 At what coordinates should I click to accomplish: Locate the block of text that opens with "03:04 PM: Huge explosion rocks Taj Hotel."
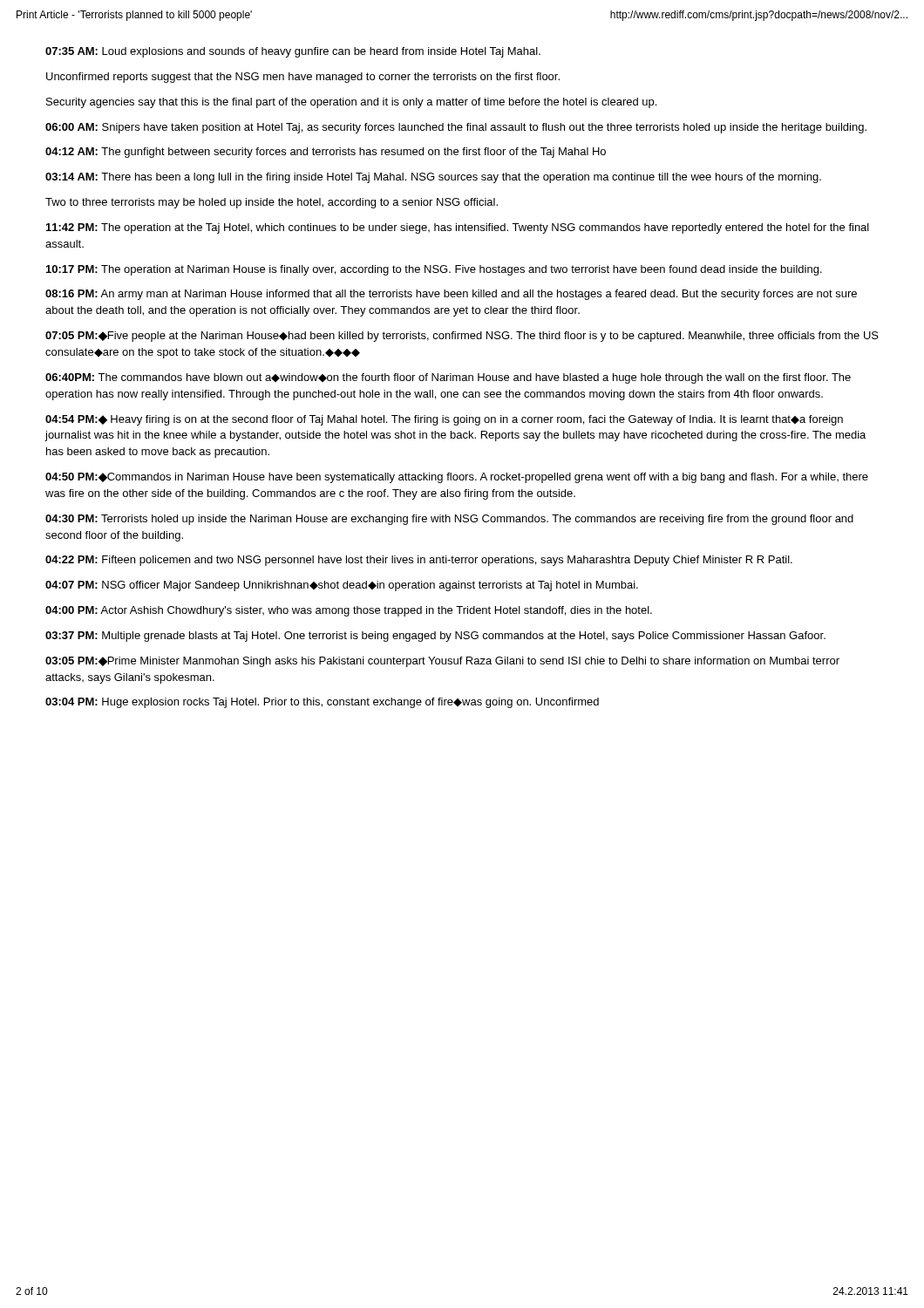pos(322,702)
